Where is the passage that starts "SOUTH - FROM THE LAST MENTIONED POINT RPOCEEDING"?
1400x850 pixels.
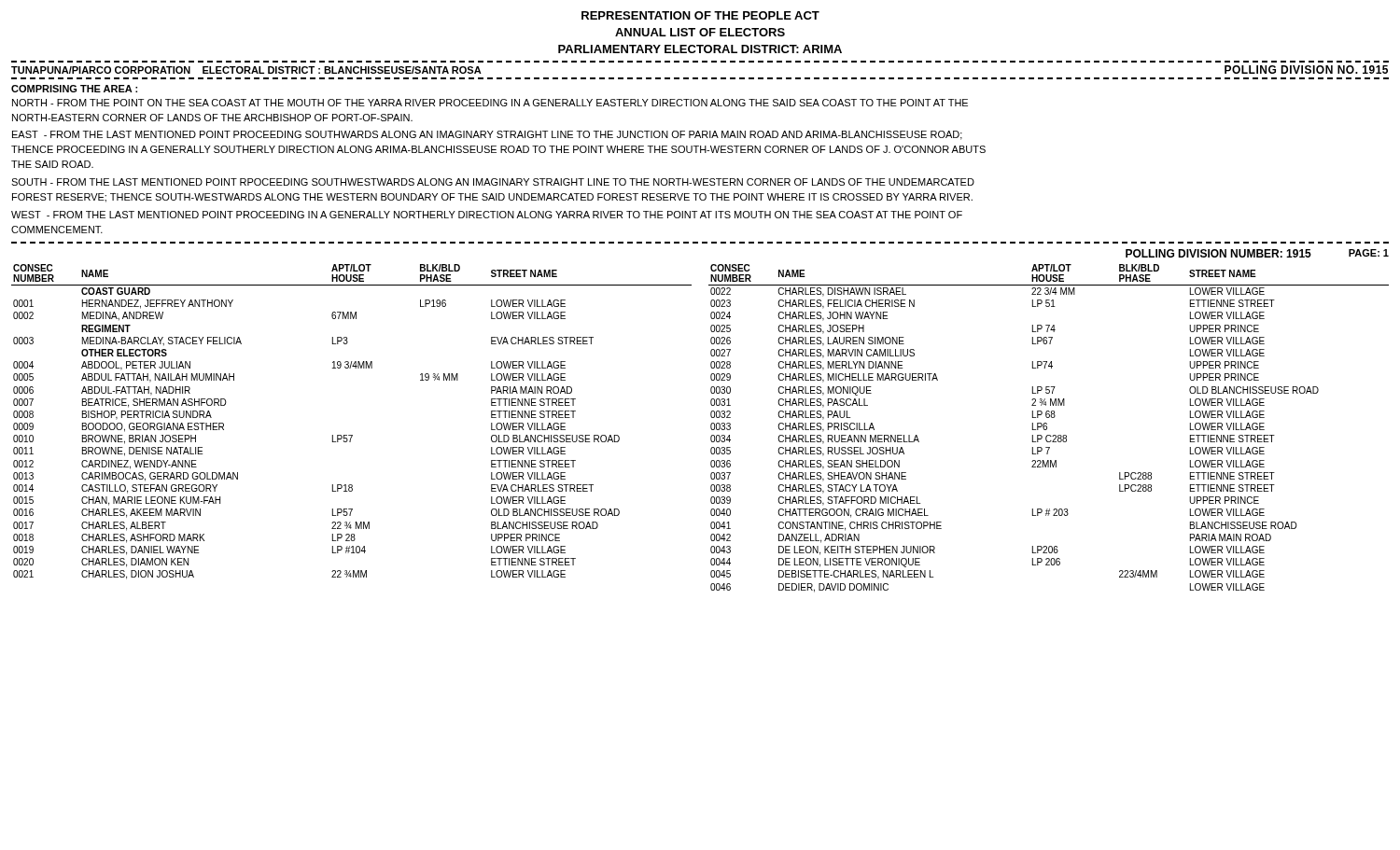tap(493, 190)
